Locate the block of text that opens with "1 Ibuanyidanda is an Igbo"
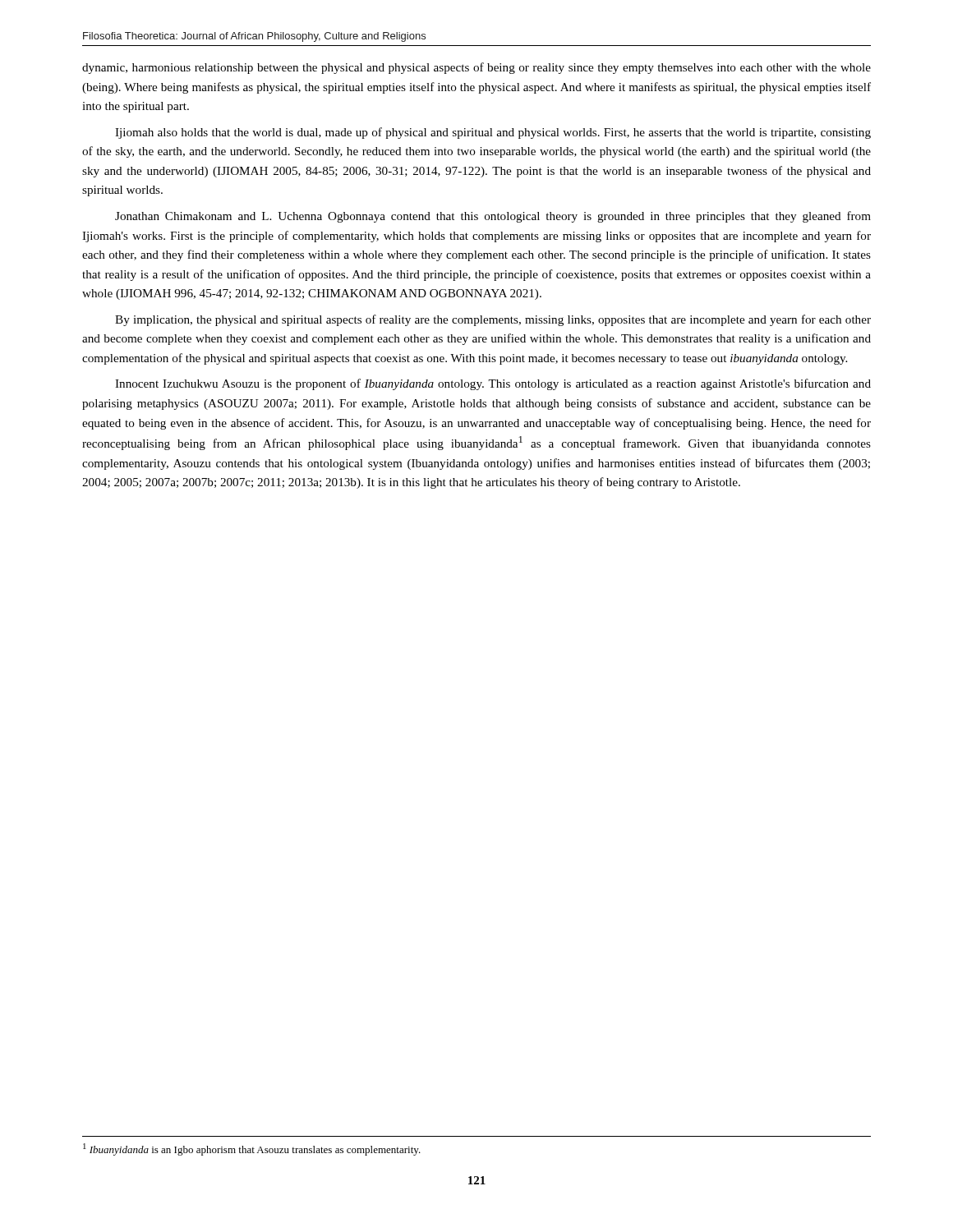Screen dimensions: 1232x953 click(252, 1149)
